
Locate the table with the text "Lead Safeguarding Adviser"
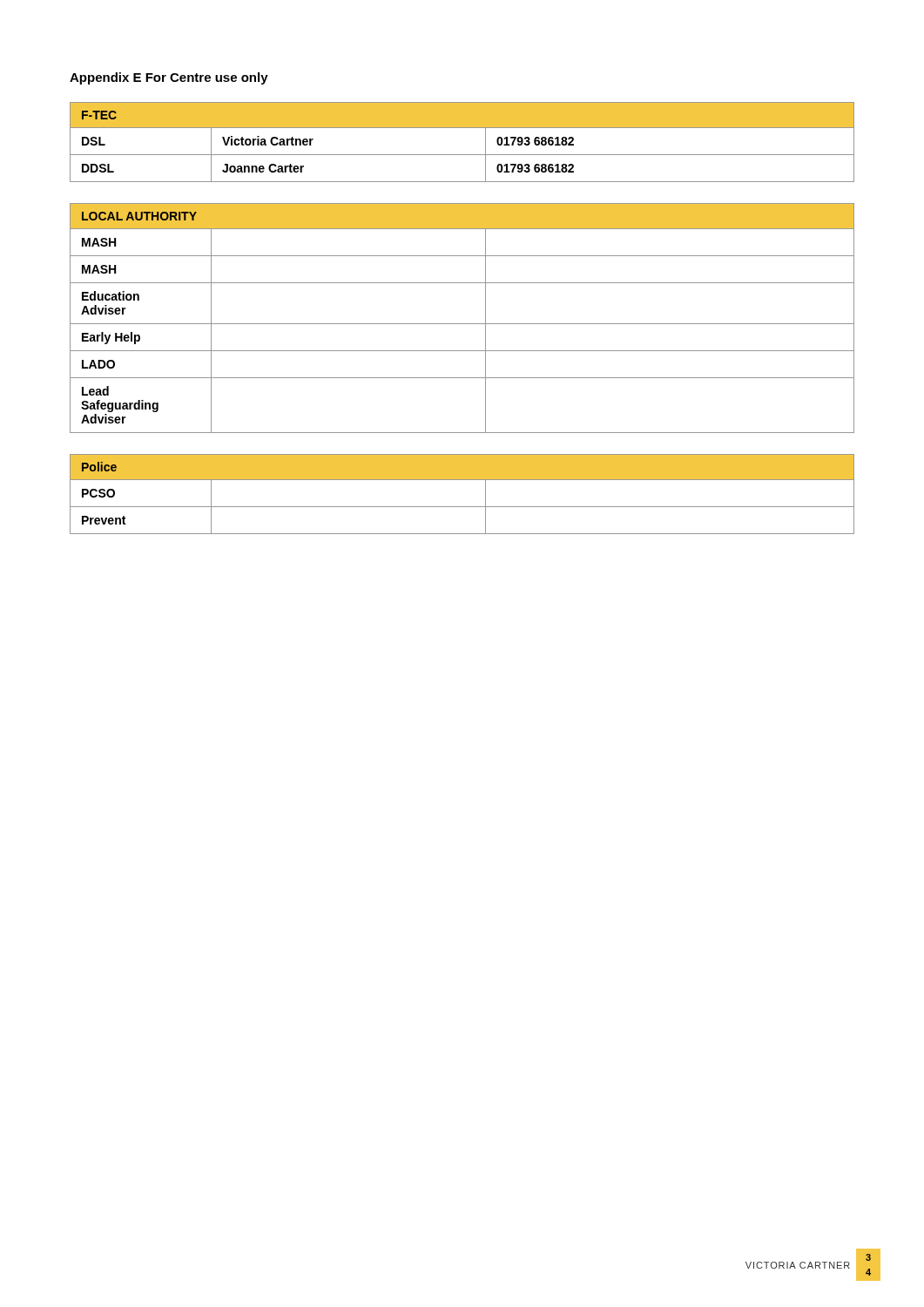(x=462, y=318)
